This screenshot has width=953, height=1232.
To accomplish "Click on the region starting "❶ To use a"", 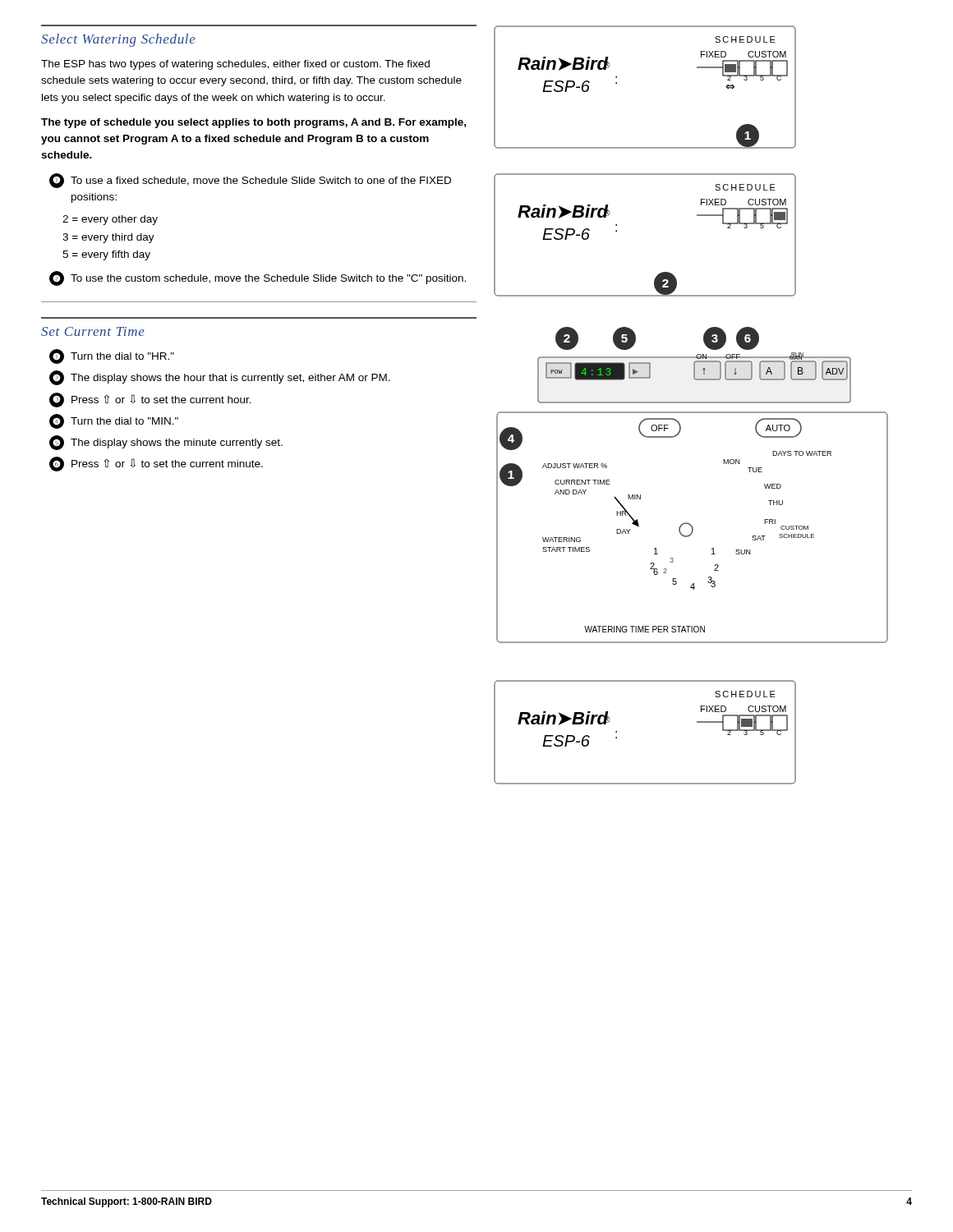I will click(x=263, y=189).
